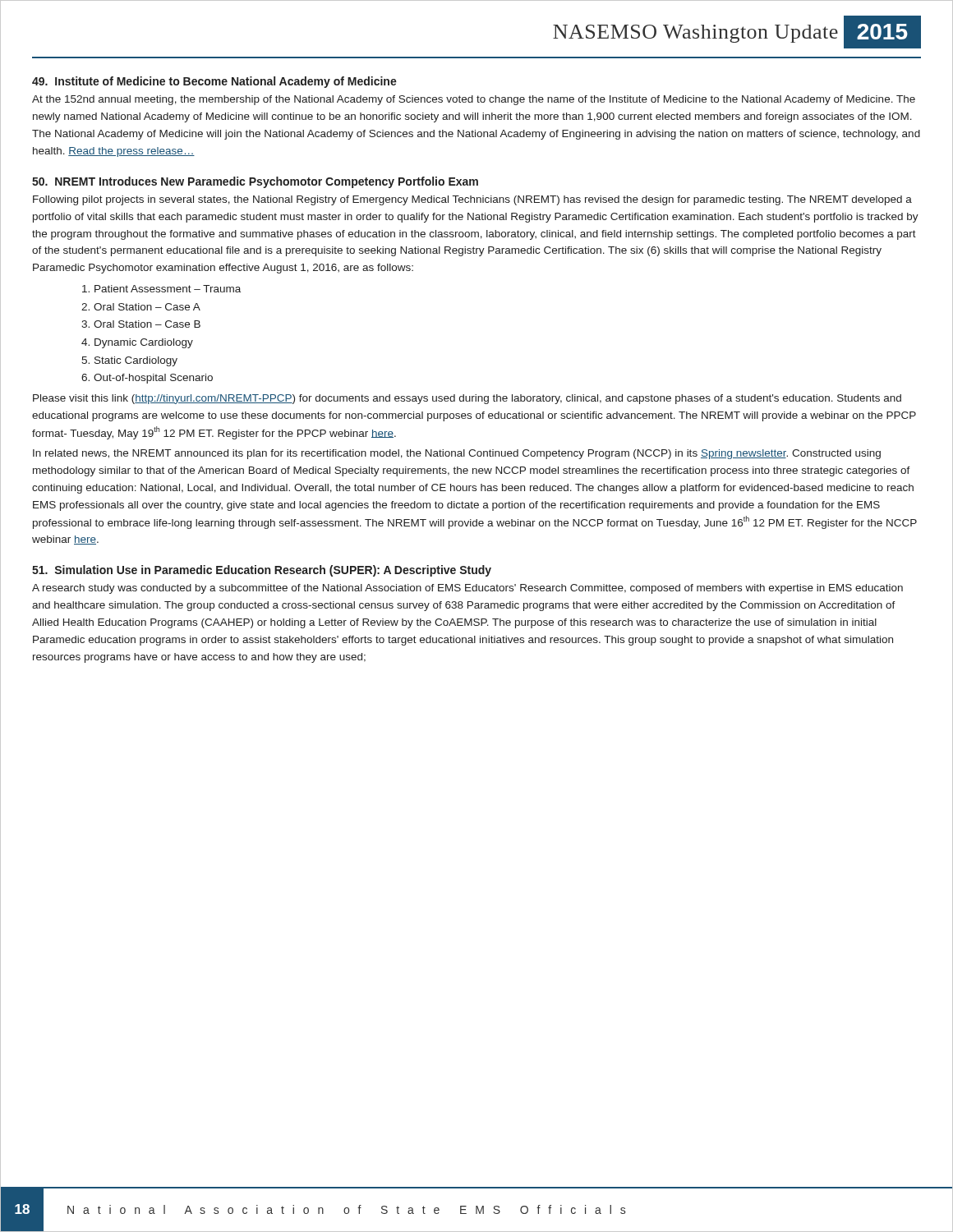953x1232 pixels.
Task: Point to the element starting "4. Dynamic Cardiology"
Action: [x=137, y=342]
